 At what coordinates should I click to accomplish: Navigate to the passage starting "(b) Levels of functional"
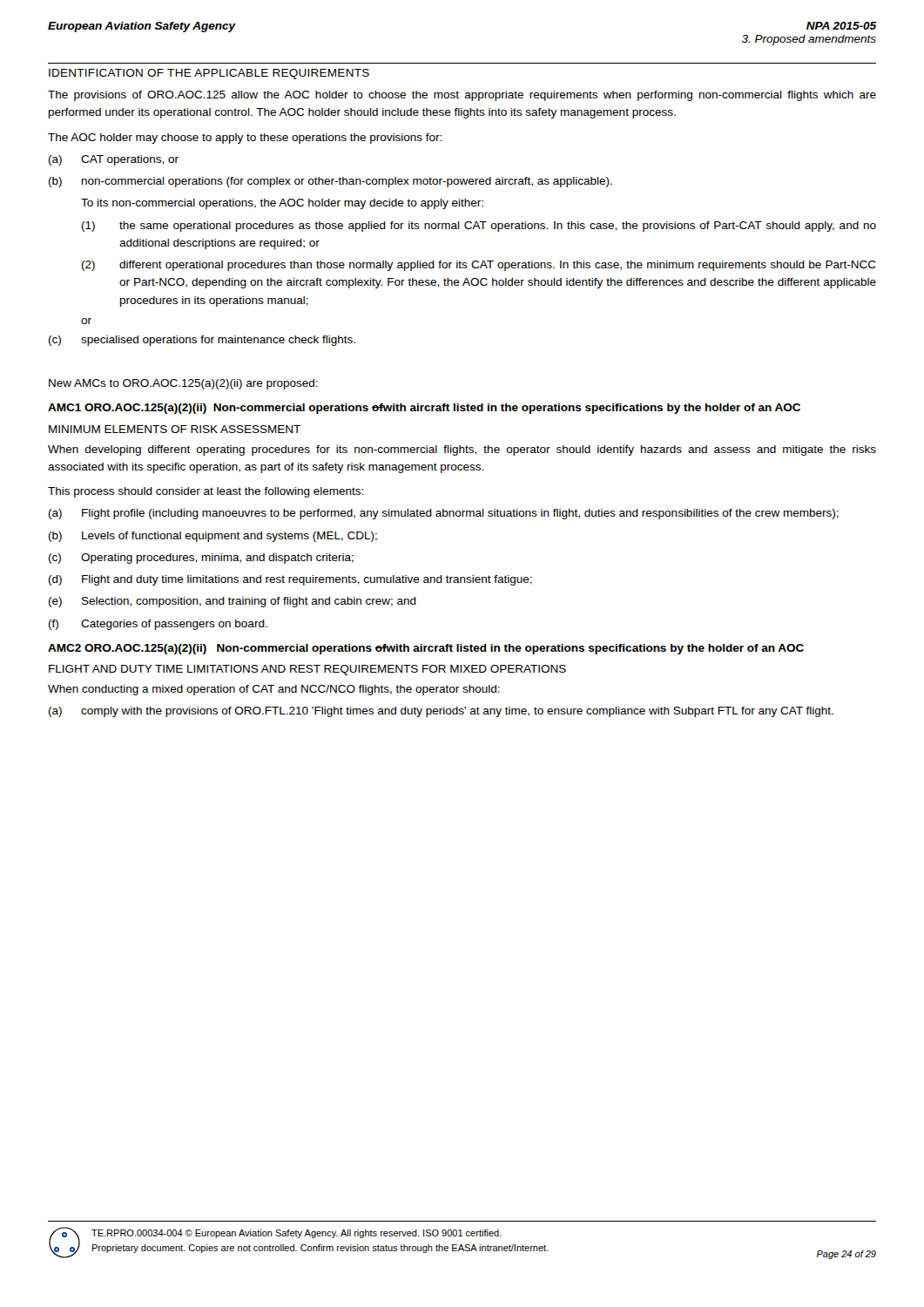[213, 537]
